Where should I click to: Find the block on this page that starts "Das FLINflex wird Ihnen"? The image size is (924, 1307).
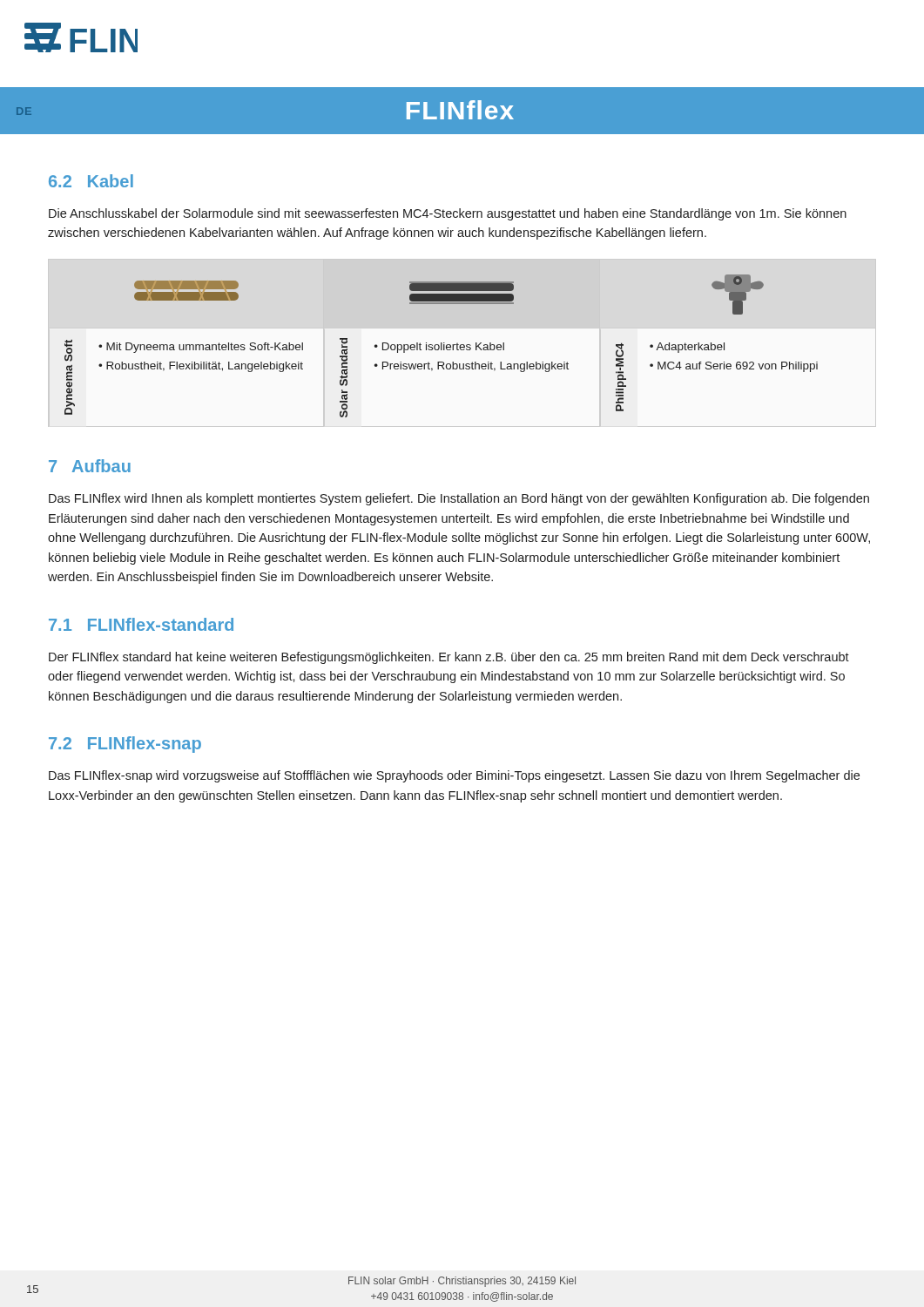tap(459, 538)
